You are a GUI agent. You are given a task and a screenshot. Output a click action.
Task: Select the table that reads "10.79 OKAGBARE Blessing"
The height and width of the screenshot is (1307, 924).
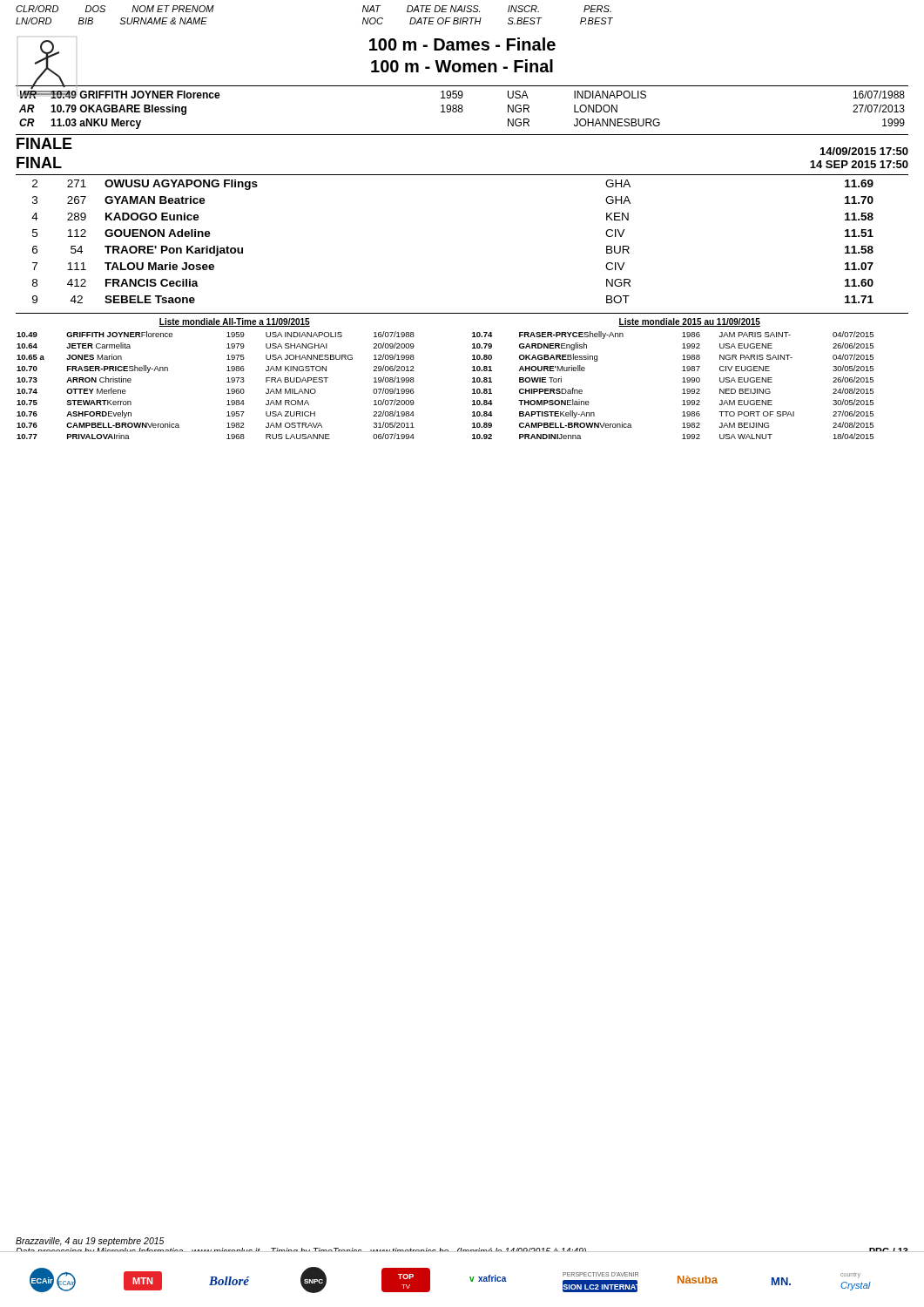click(x=462, y=109)
